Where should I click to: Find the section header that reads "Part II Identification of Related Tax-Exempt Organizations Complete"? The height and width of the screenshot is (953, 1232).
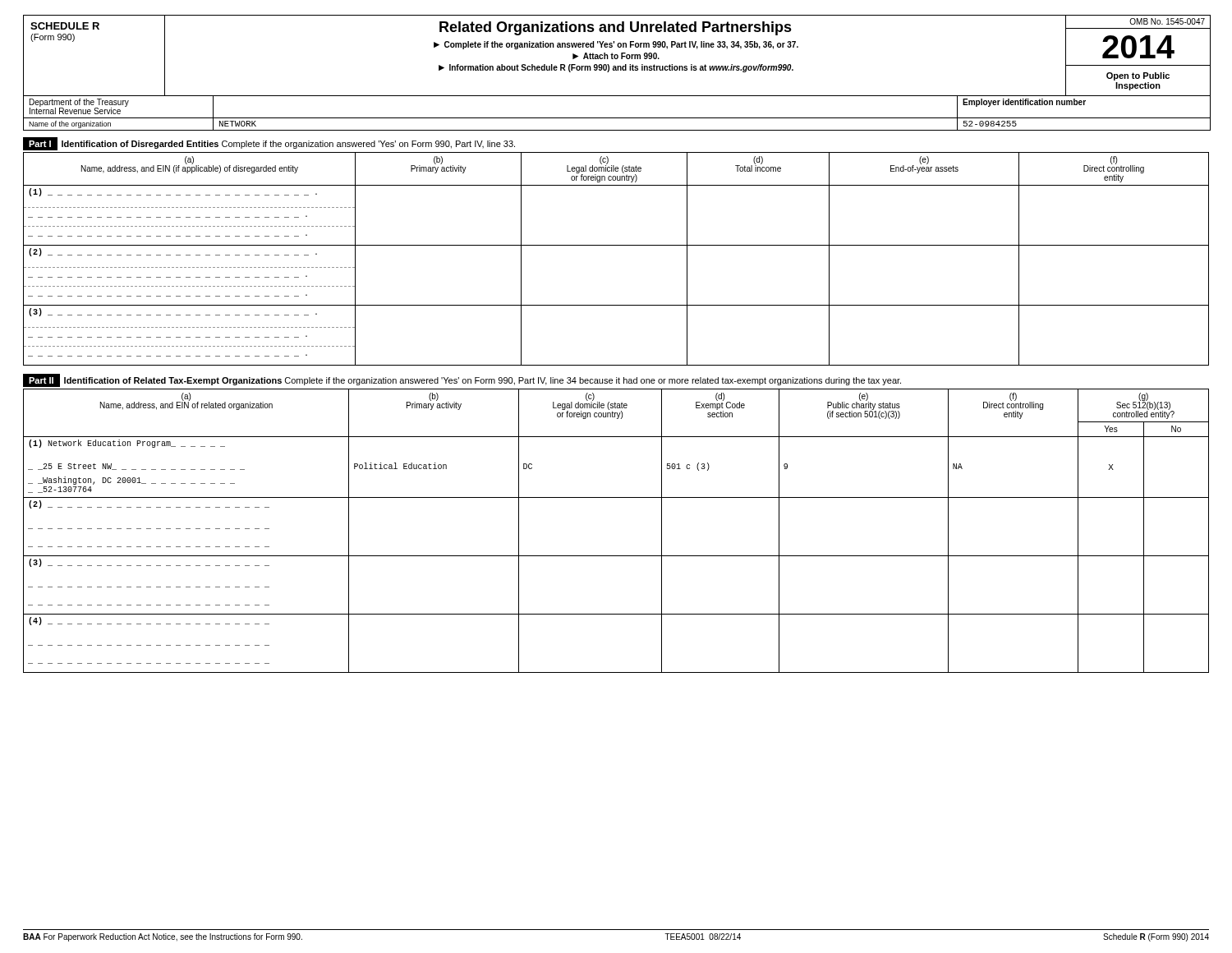tap(462, 380)
